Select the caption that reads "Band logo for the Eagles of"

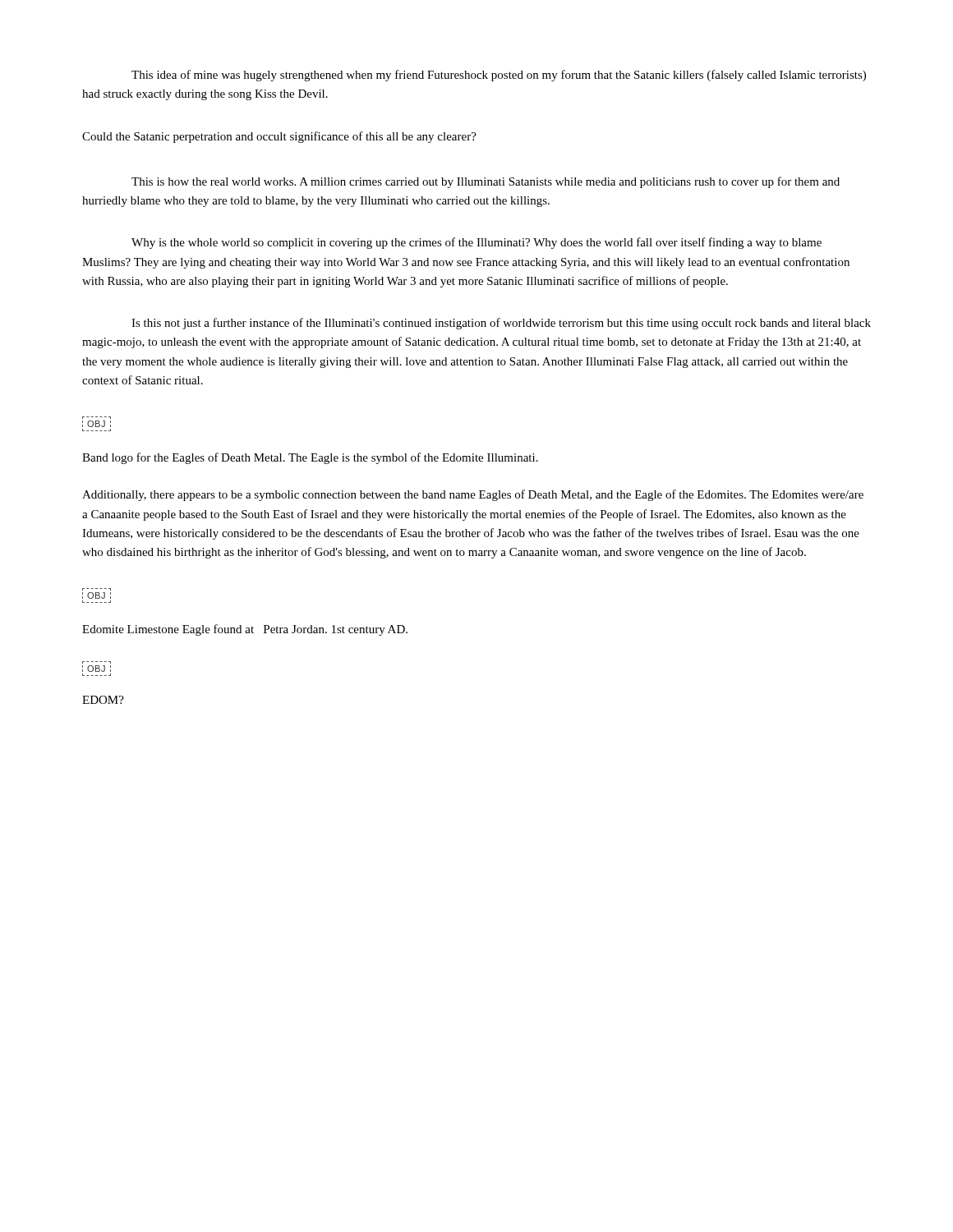coord(476,458)
